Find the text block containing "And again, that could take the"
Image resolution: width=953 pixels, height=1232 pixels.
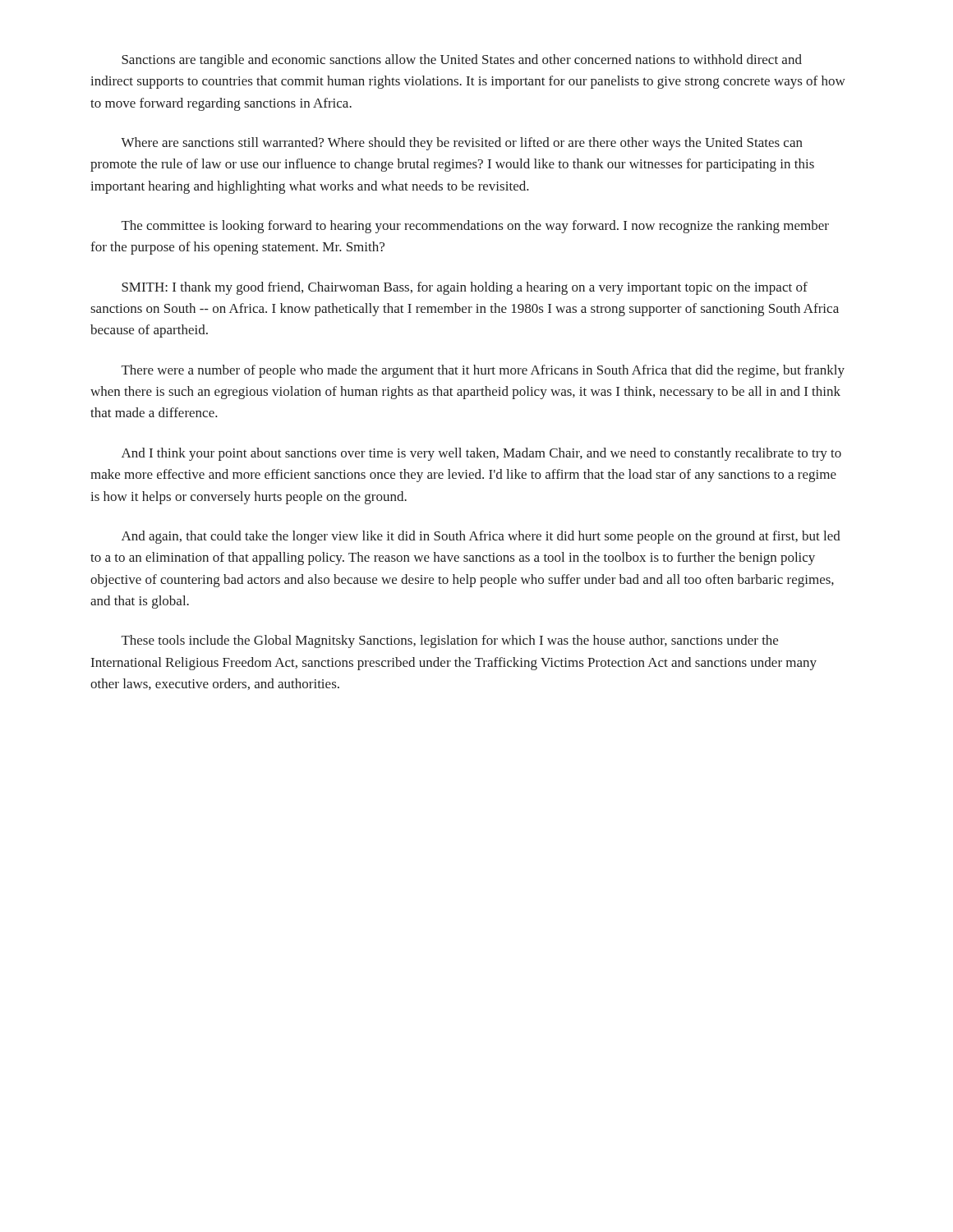(468, 569)
